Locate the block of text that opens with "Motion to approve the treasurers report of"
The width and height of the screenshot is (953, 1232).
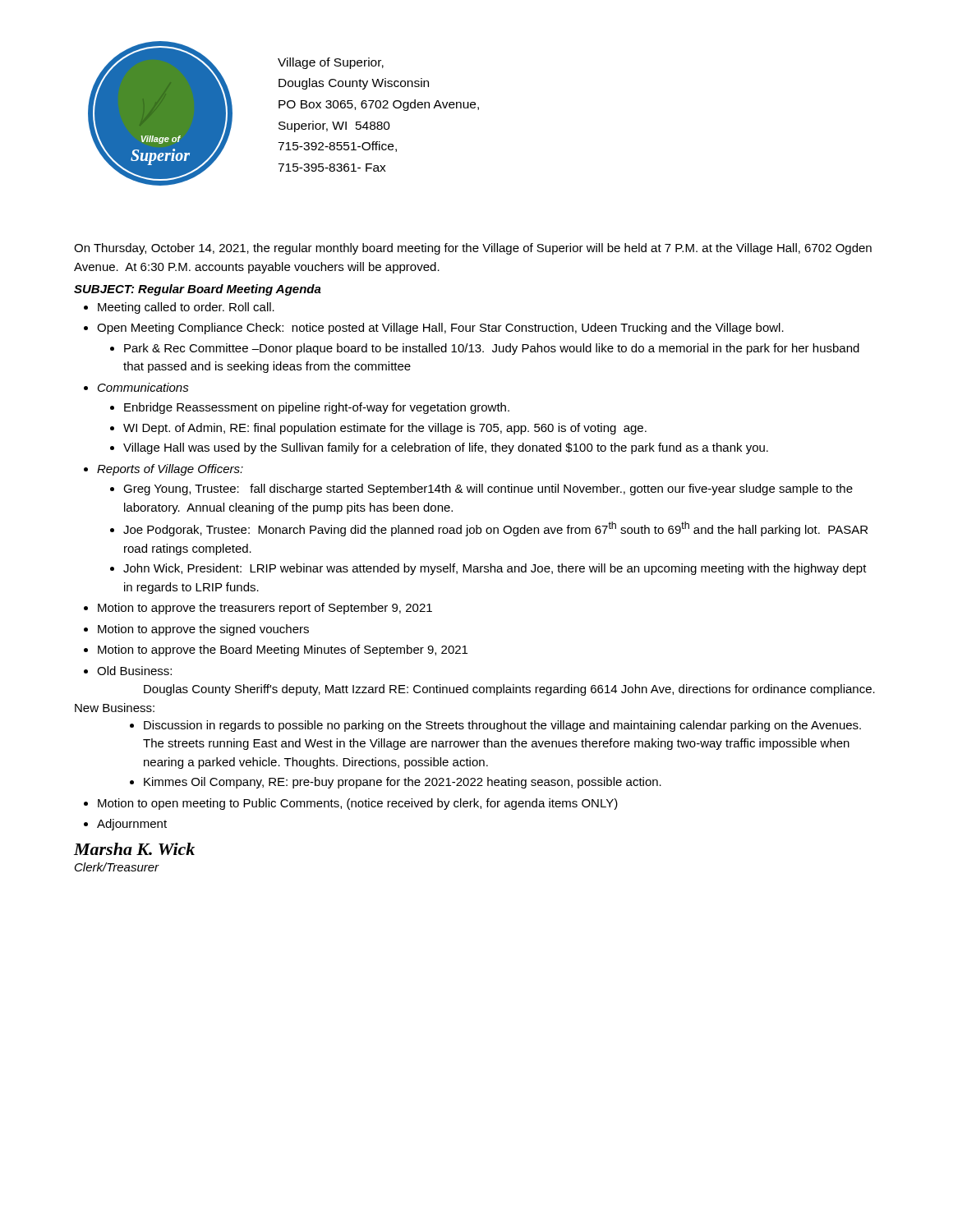(x=265, y=607)
